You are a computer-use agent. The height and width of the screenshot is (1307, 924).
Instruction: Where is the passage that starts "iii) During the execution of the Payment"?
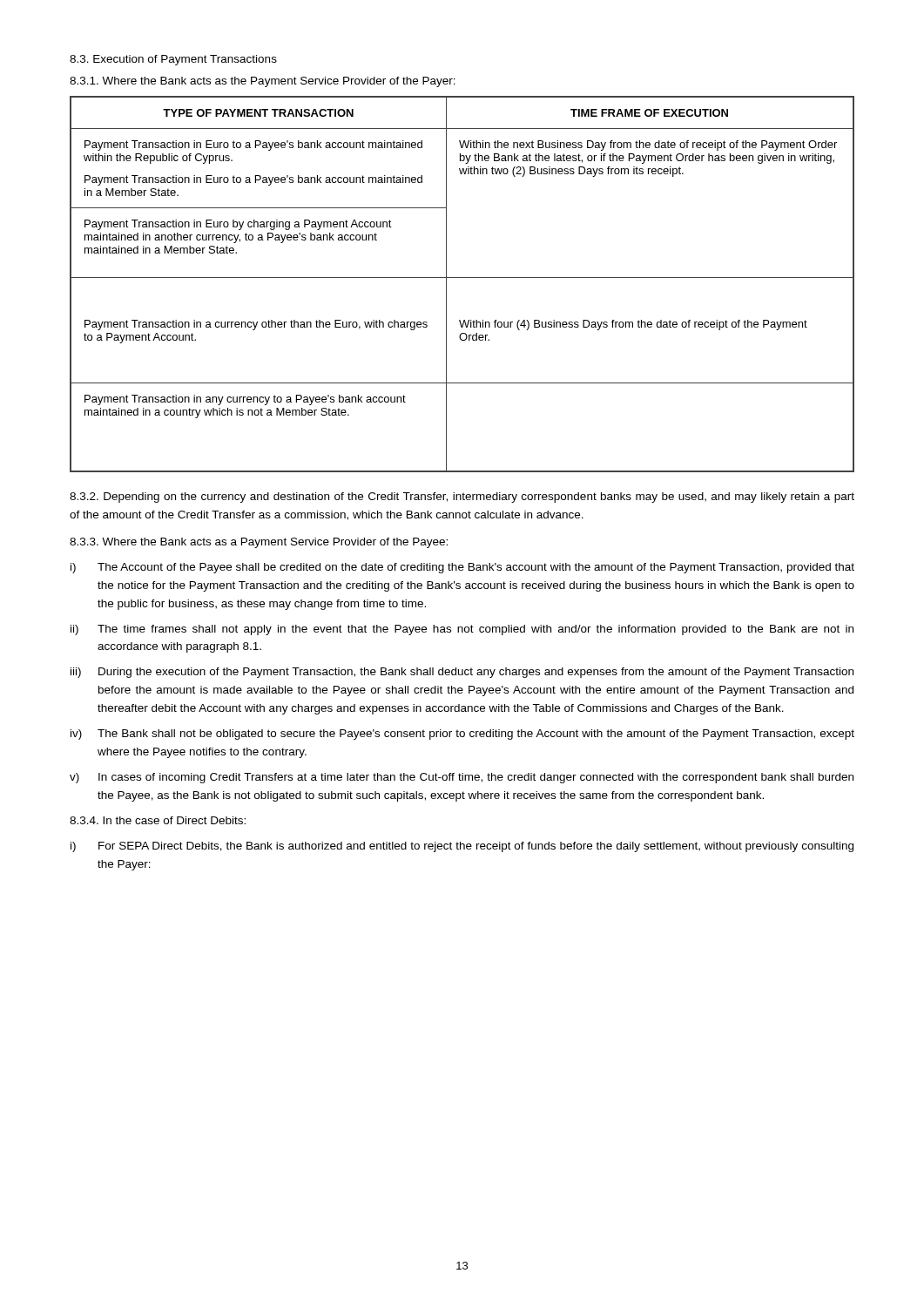pos(462,691)
